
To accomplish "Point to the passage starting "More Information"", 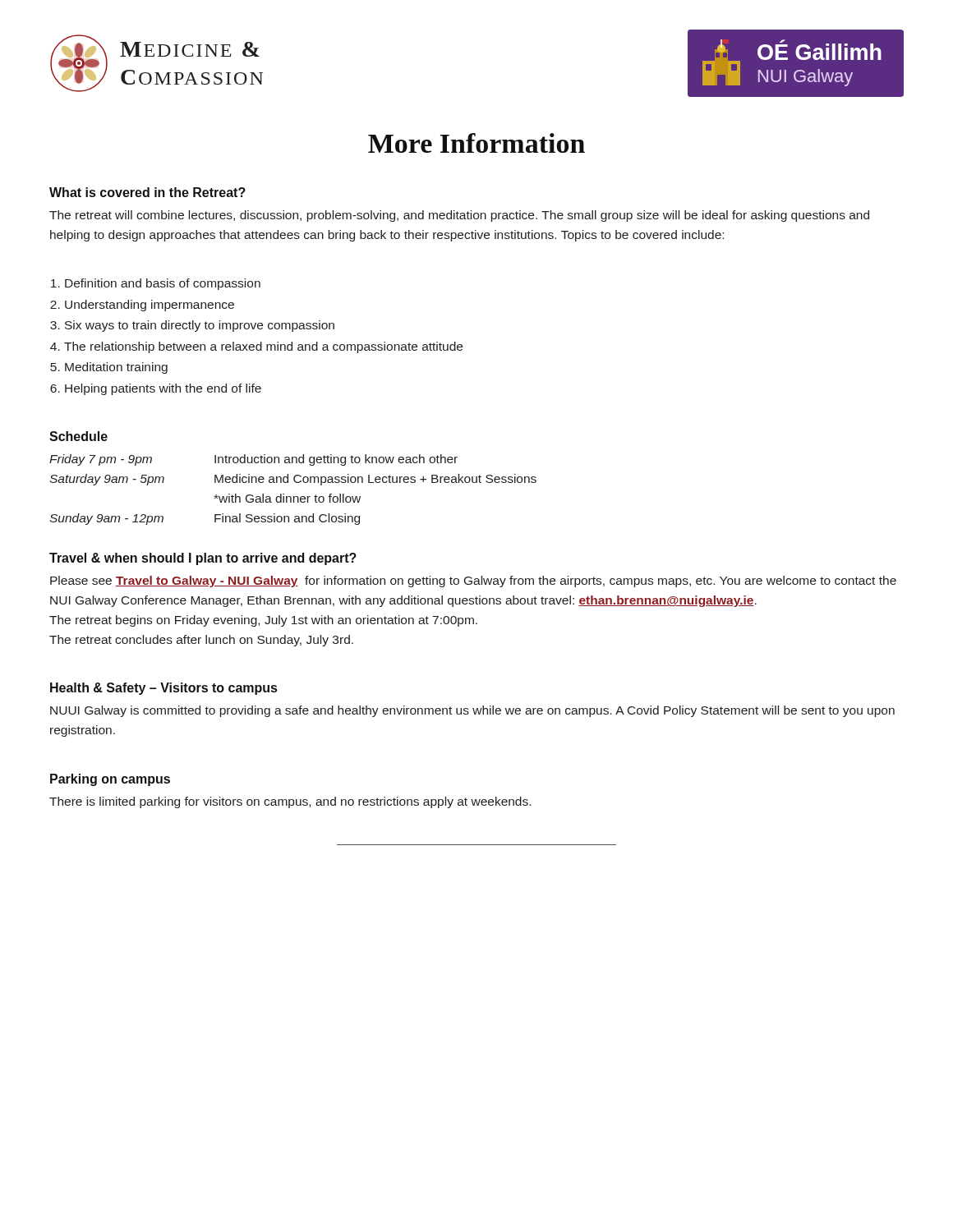I will click(476, 143).
